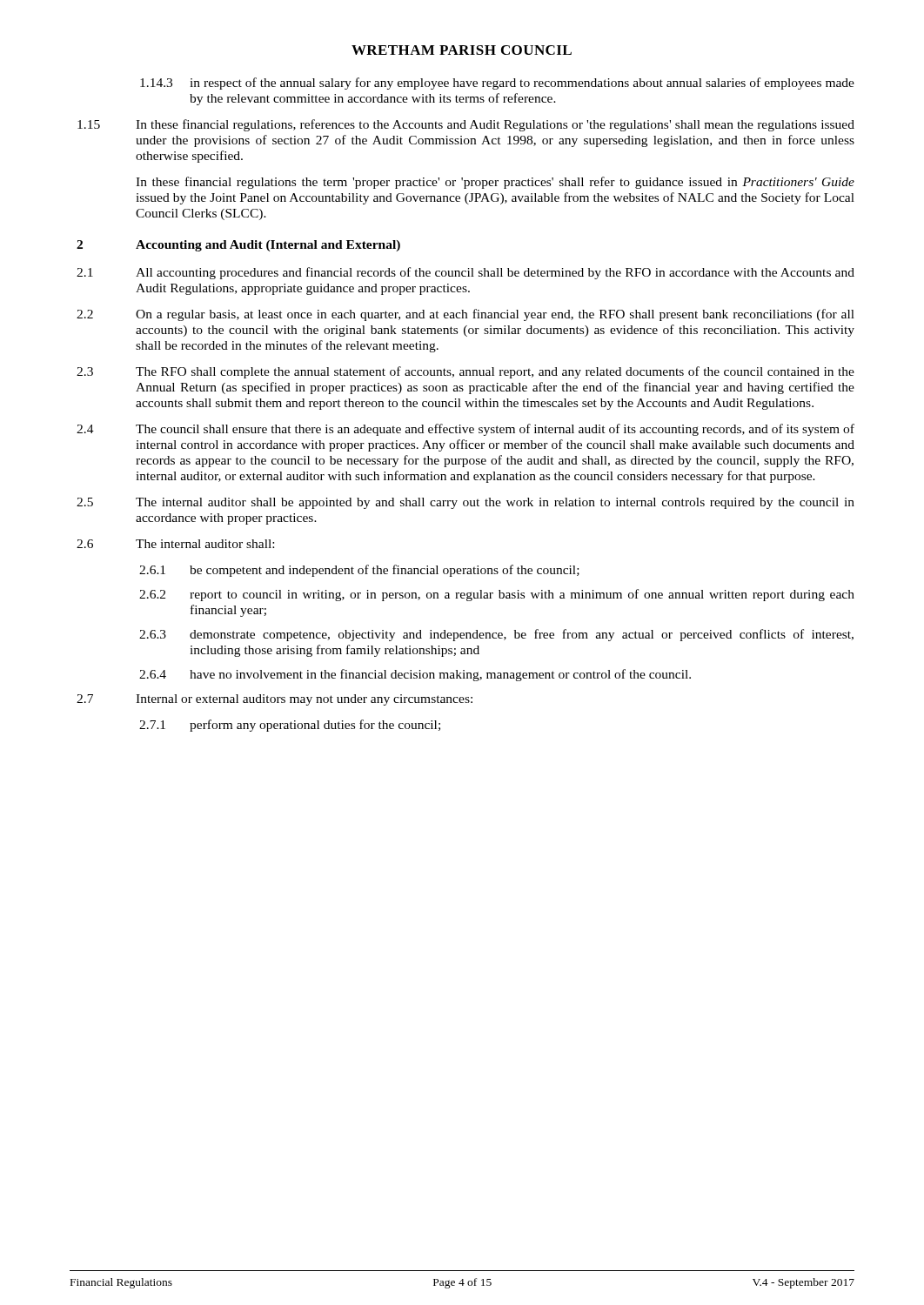Navigate to the element starting "2.6.4 have no involvement in"

[497, 674]
